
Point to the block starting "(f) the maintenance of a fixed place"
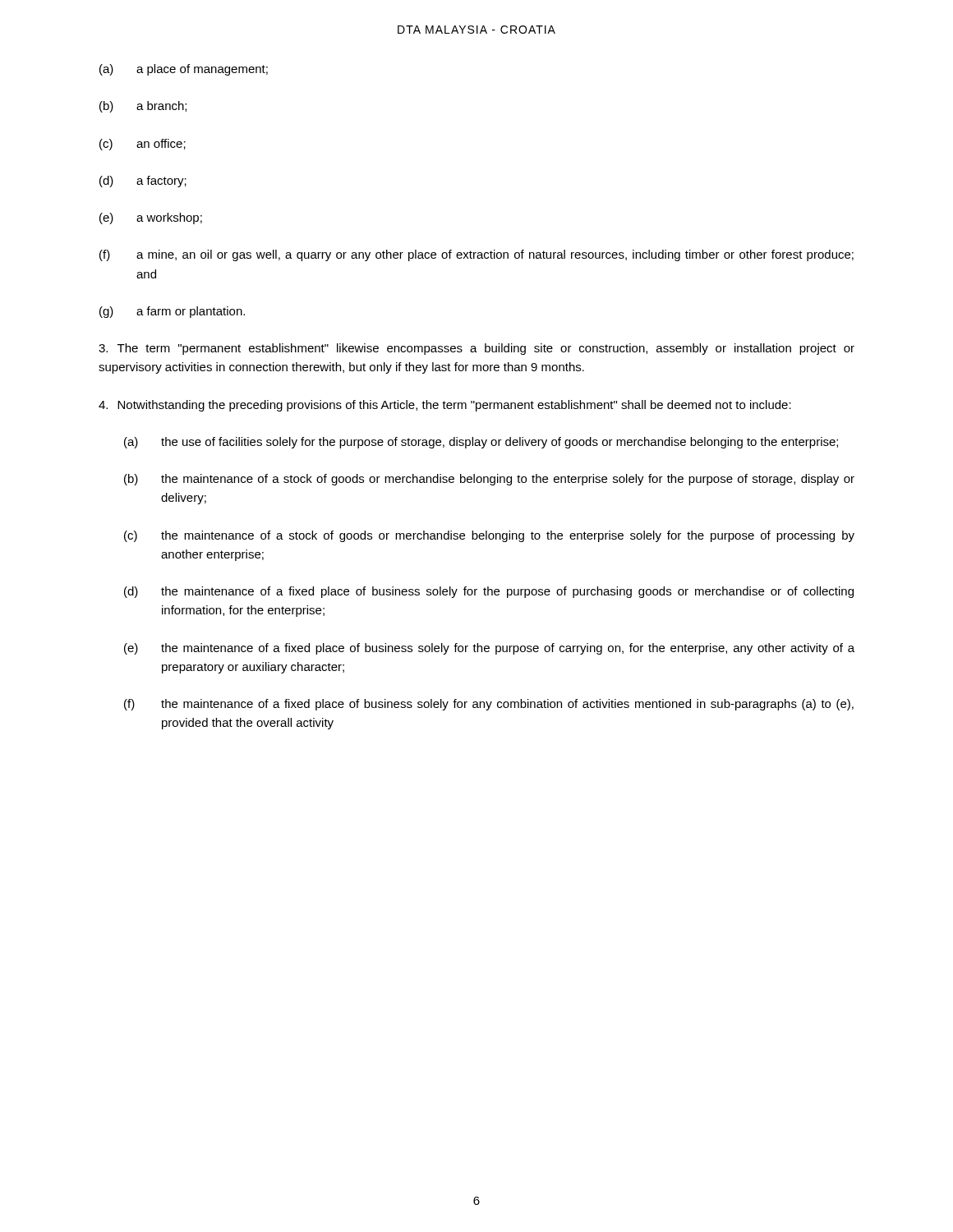(489, 713)
